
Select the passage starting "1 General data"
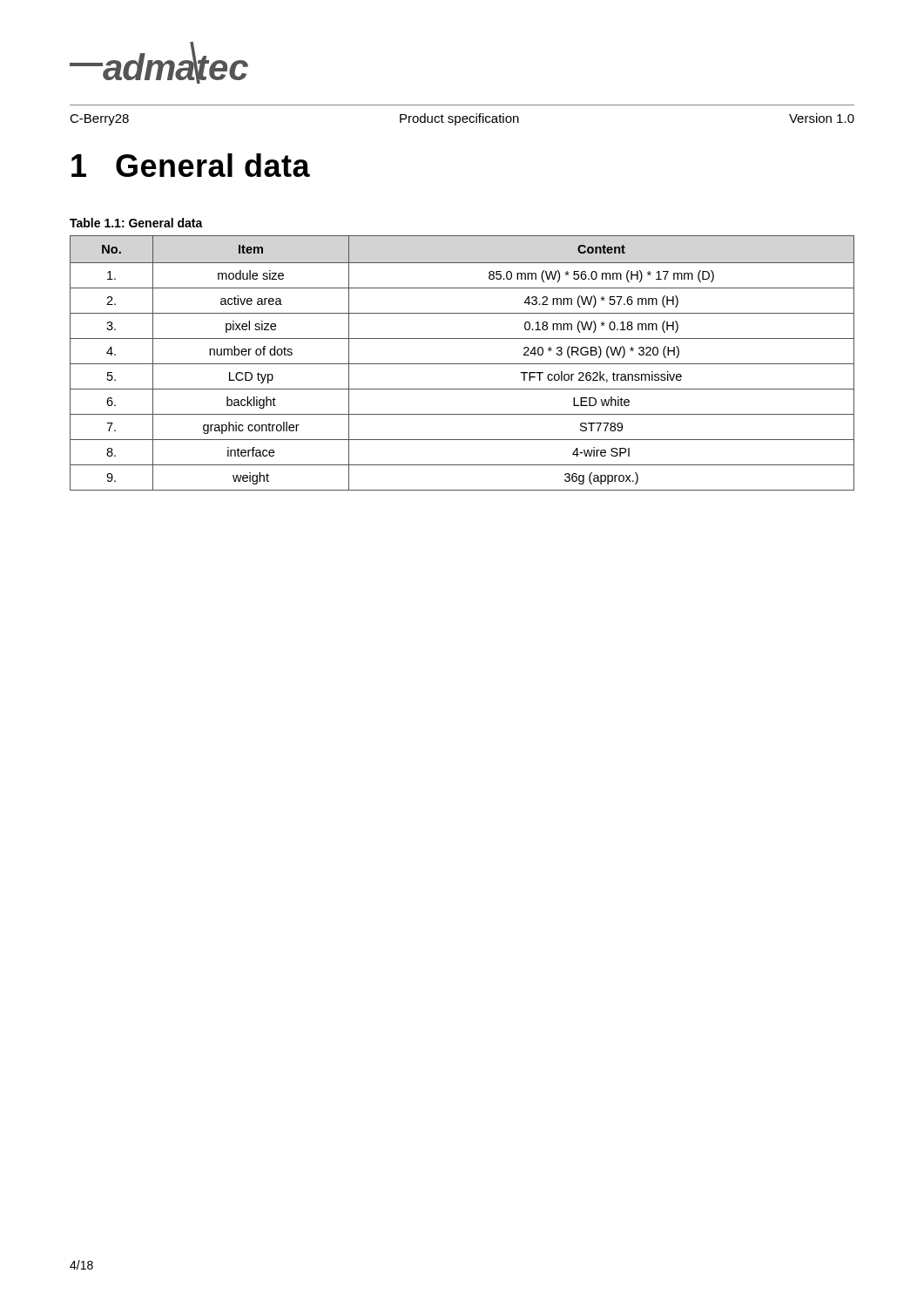[x=190, y=166]
